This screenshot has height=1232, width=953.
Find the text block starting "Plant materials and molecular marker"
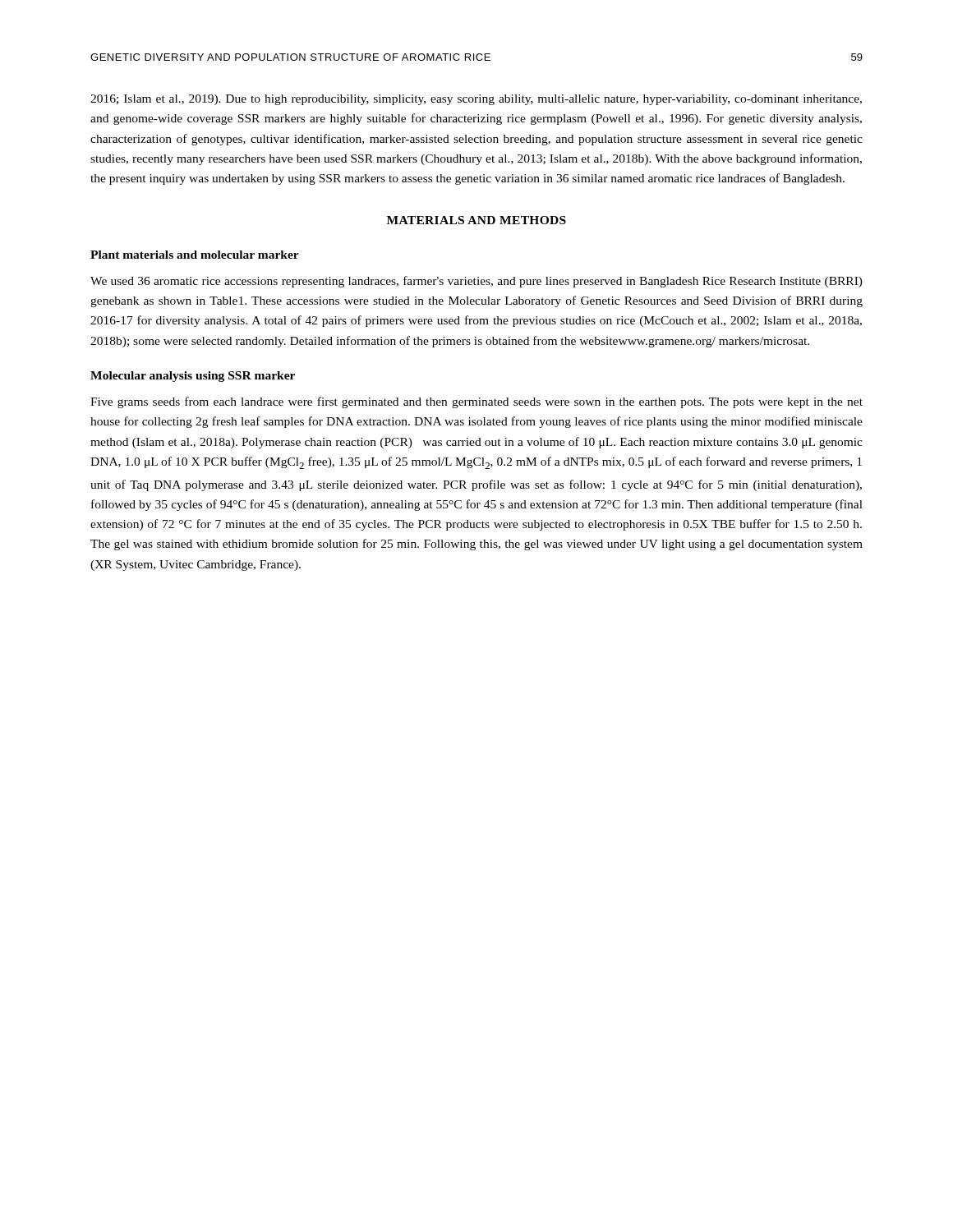pyautogui.click(x=195, y=254)
